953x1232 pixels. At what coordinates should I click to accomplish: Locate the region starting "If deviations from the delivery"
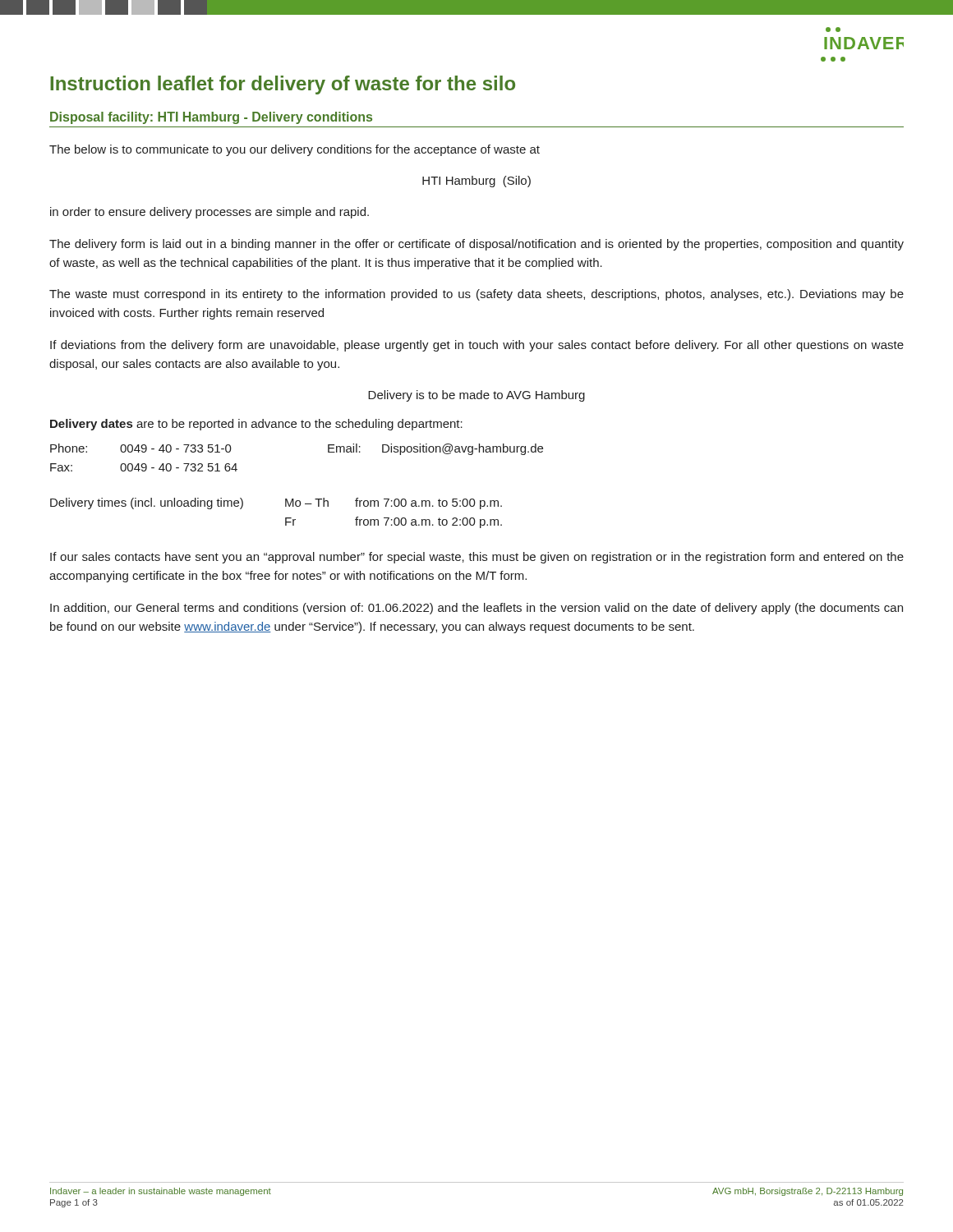pyautogui.click(x=476, y=354)
